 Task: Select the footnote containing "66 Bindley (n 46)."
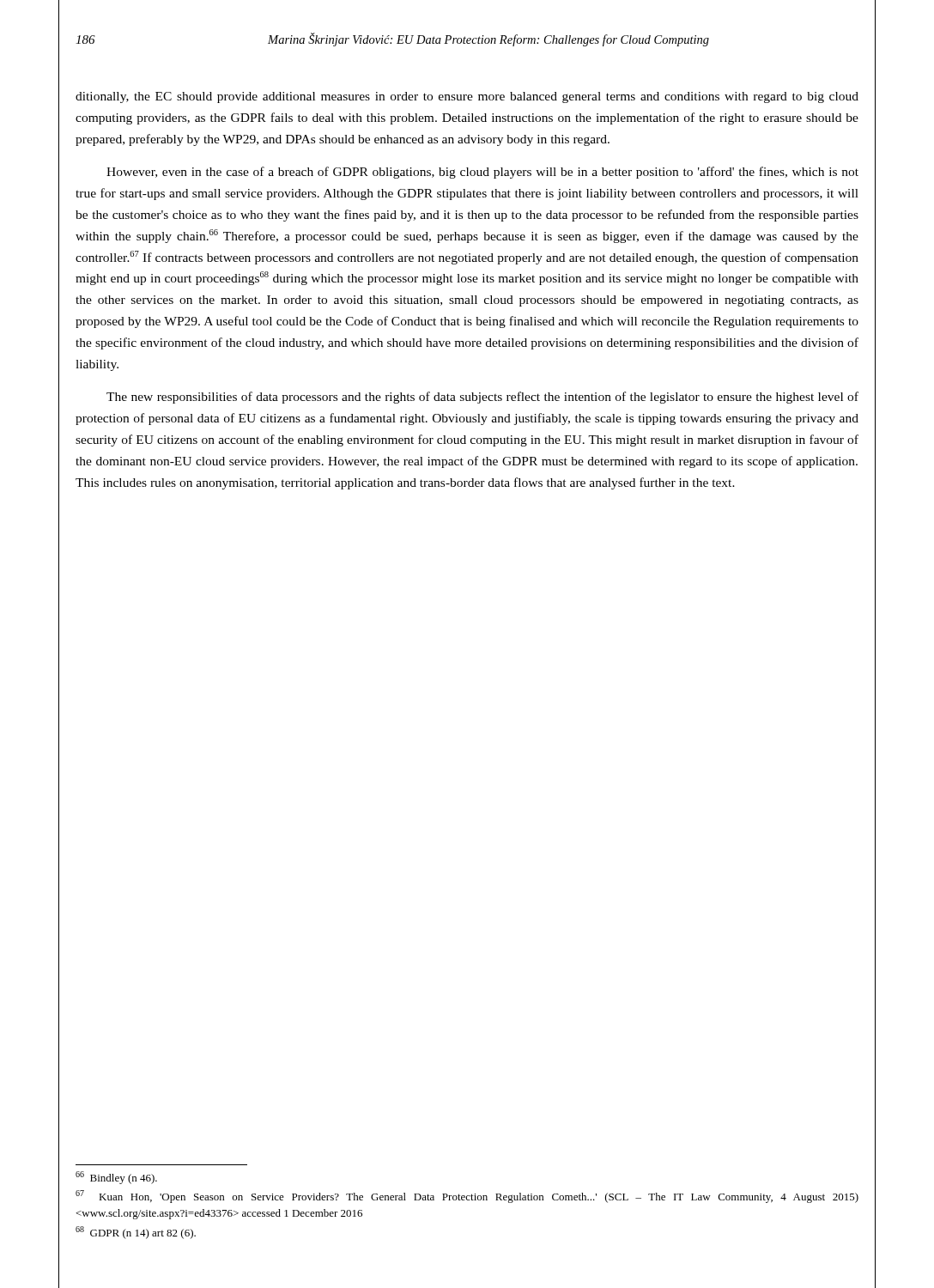click(117, 1177)
